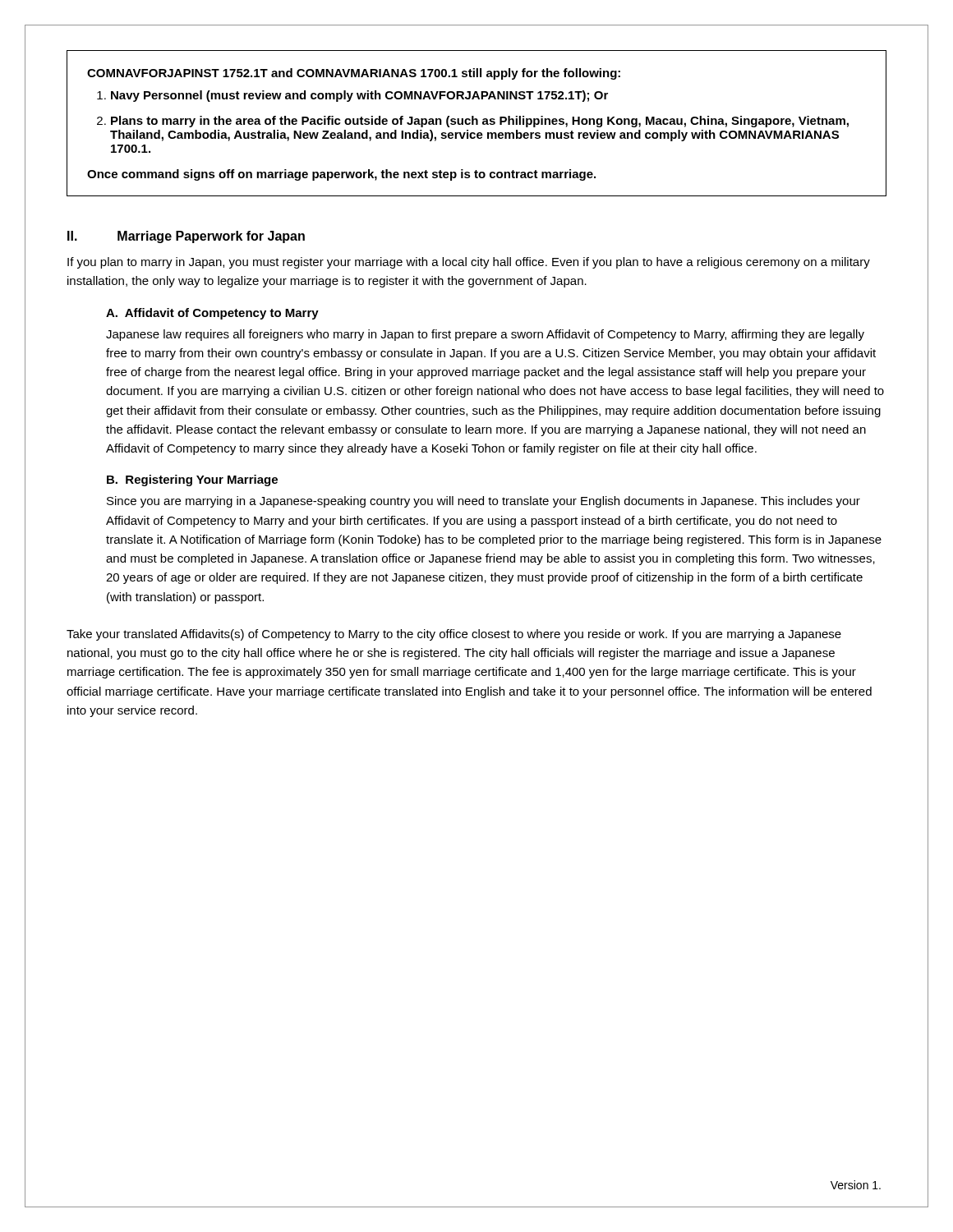The width and height of the screenshot is (953, 1232).
Task: Locate the section header that opens with "B. Registering Your"
Action: click(x=192, y=479)
